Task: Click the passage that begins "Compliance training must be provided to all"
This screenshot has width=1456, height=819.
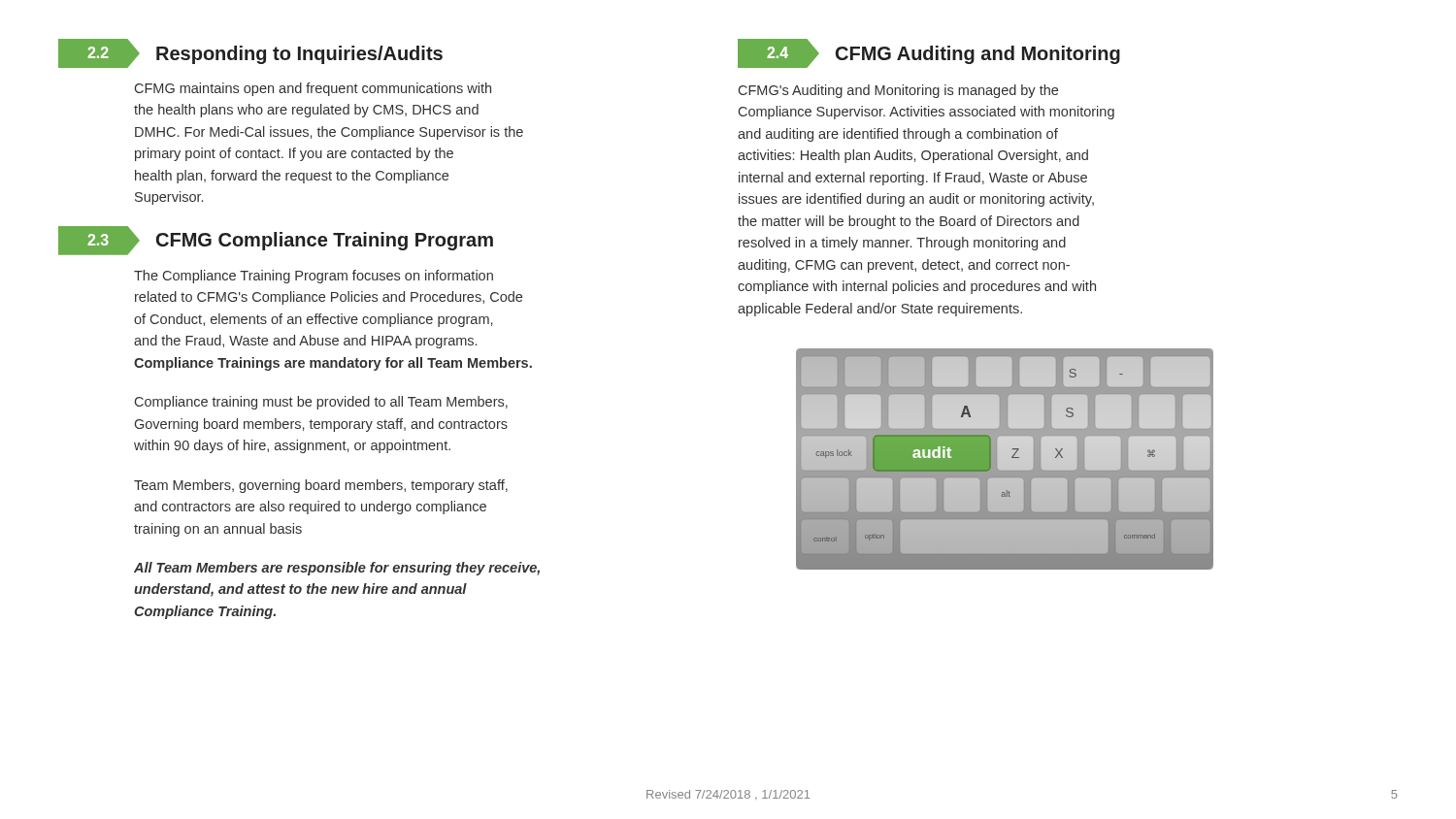Action: point(321,424)
